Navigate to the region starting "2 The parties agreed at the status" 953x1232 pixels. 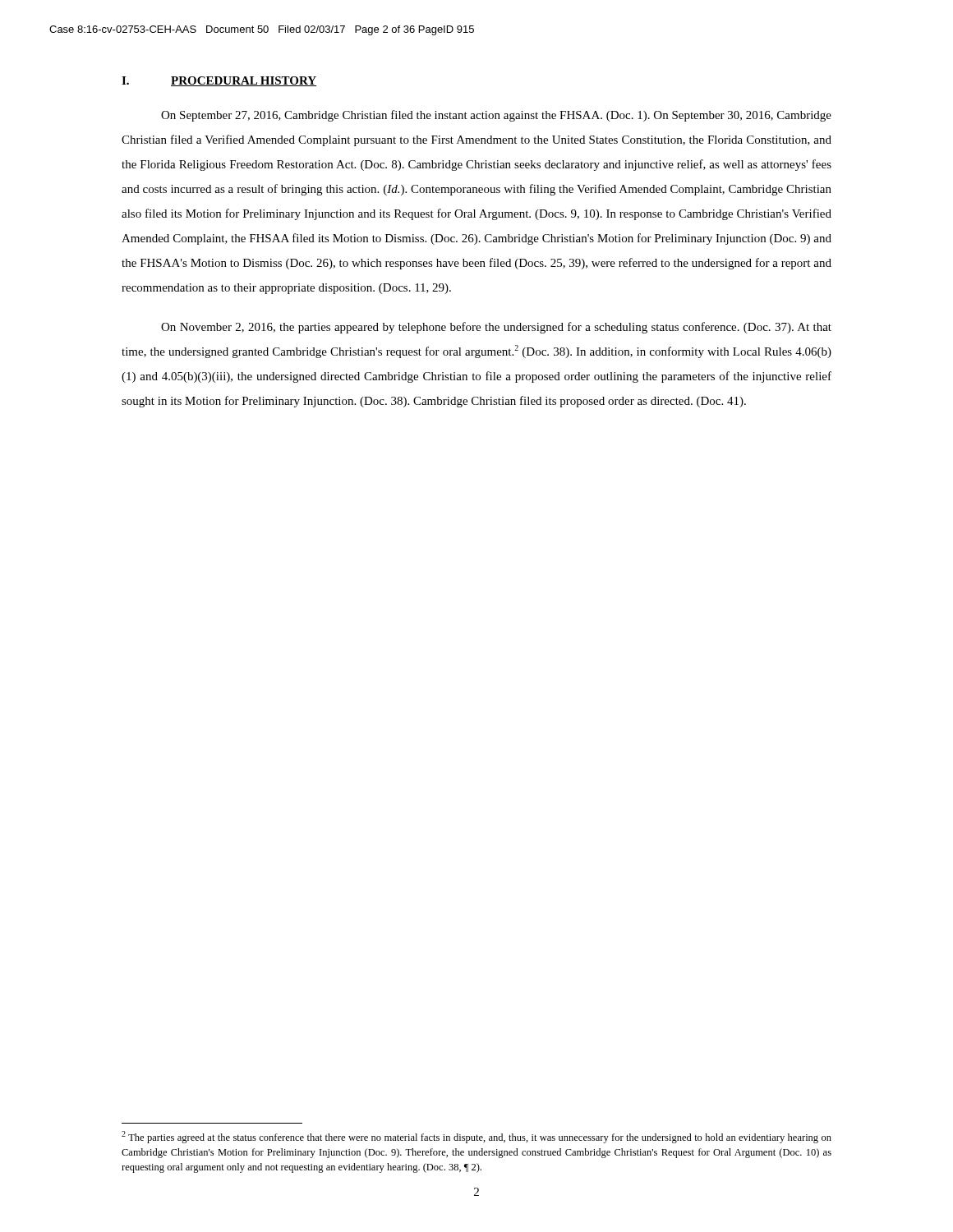476,1151
